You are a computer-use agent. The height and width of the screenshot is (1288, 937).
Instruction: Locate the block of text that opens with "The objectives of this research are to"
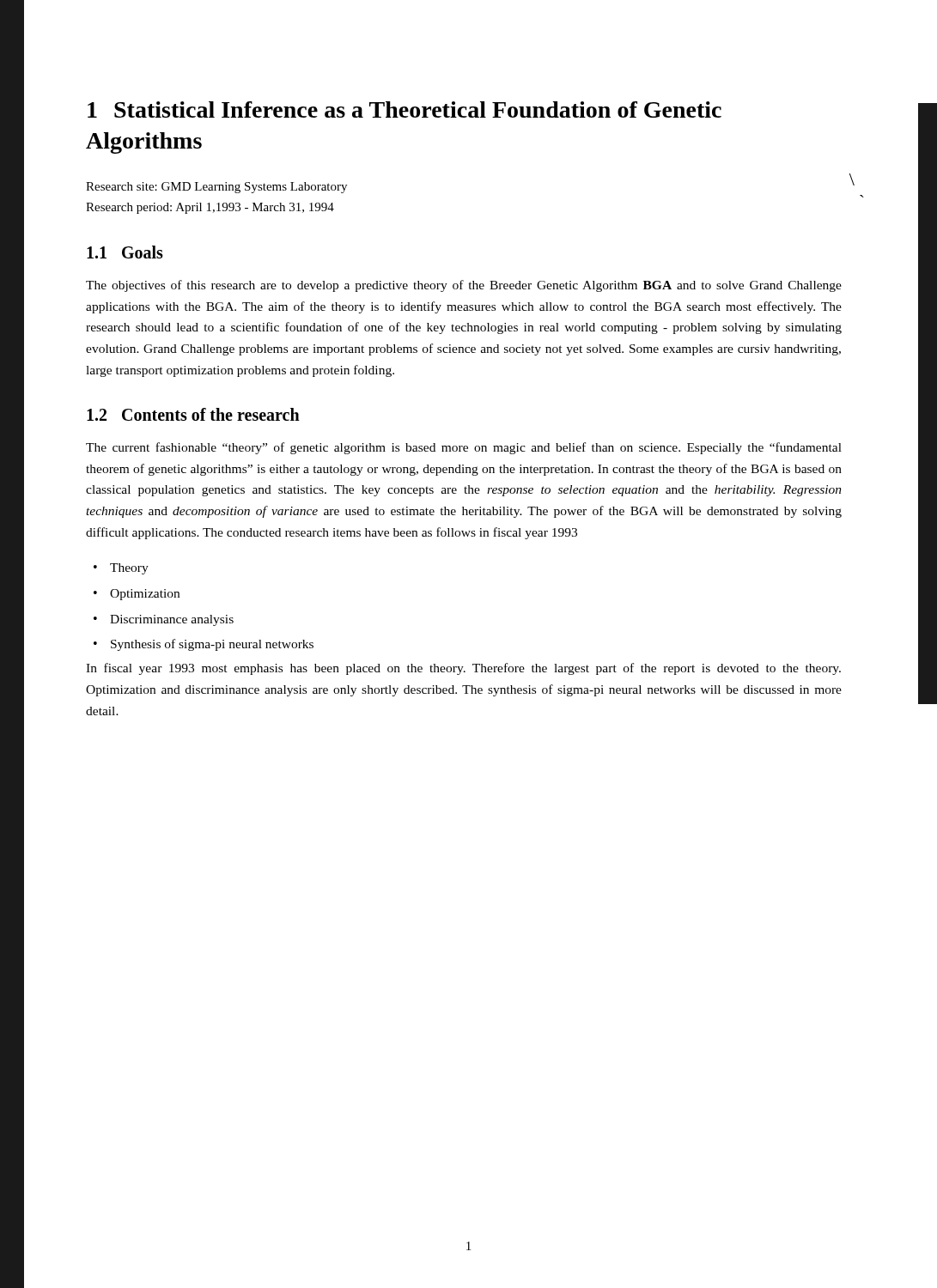[464, 328]
